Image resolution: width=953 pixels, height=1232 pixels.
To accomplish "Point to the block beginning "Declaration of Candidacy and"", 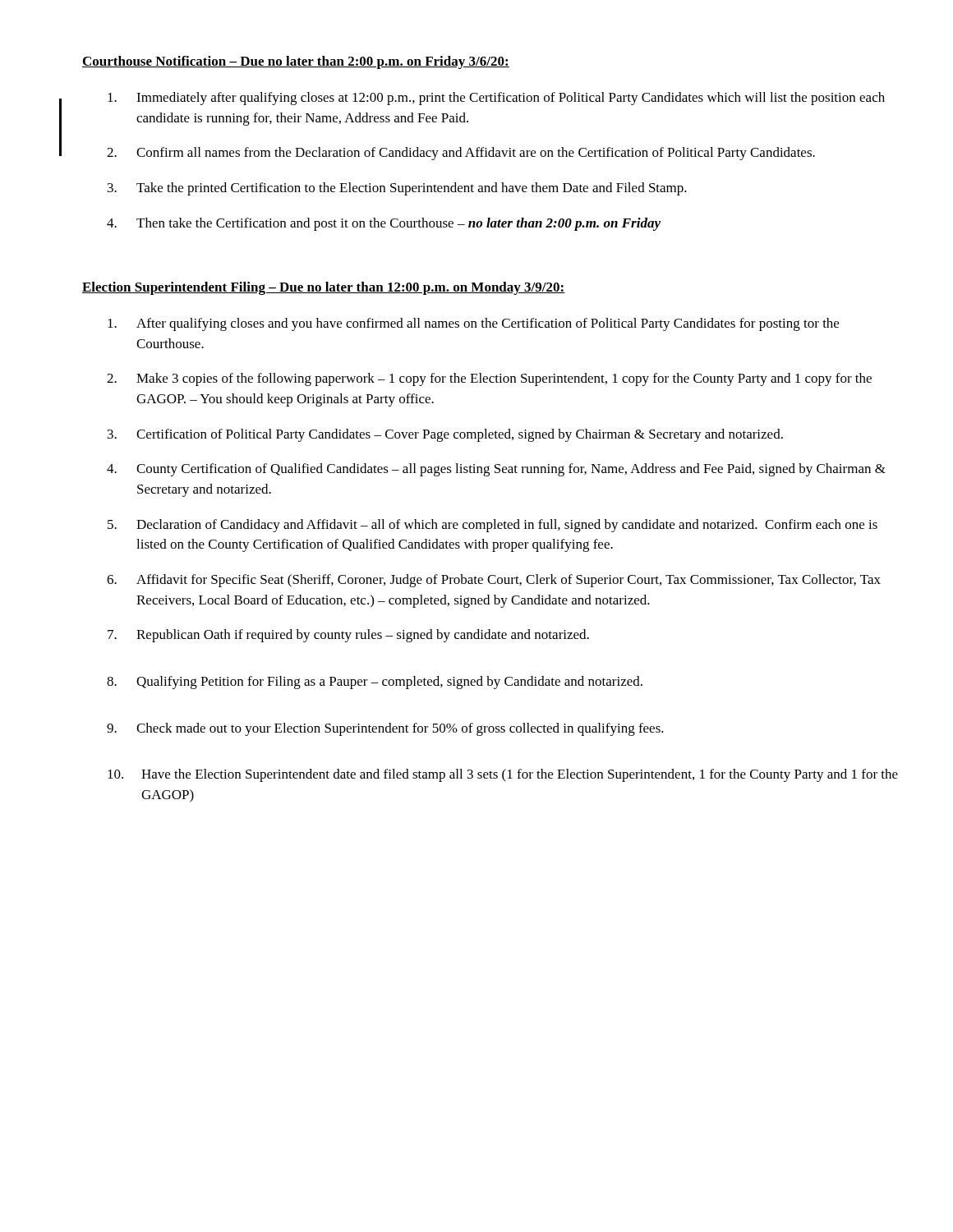I will coord(512,535).
